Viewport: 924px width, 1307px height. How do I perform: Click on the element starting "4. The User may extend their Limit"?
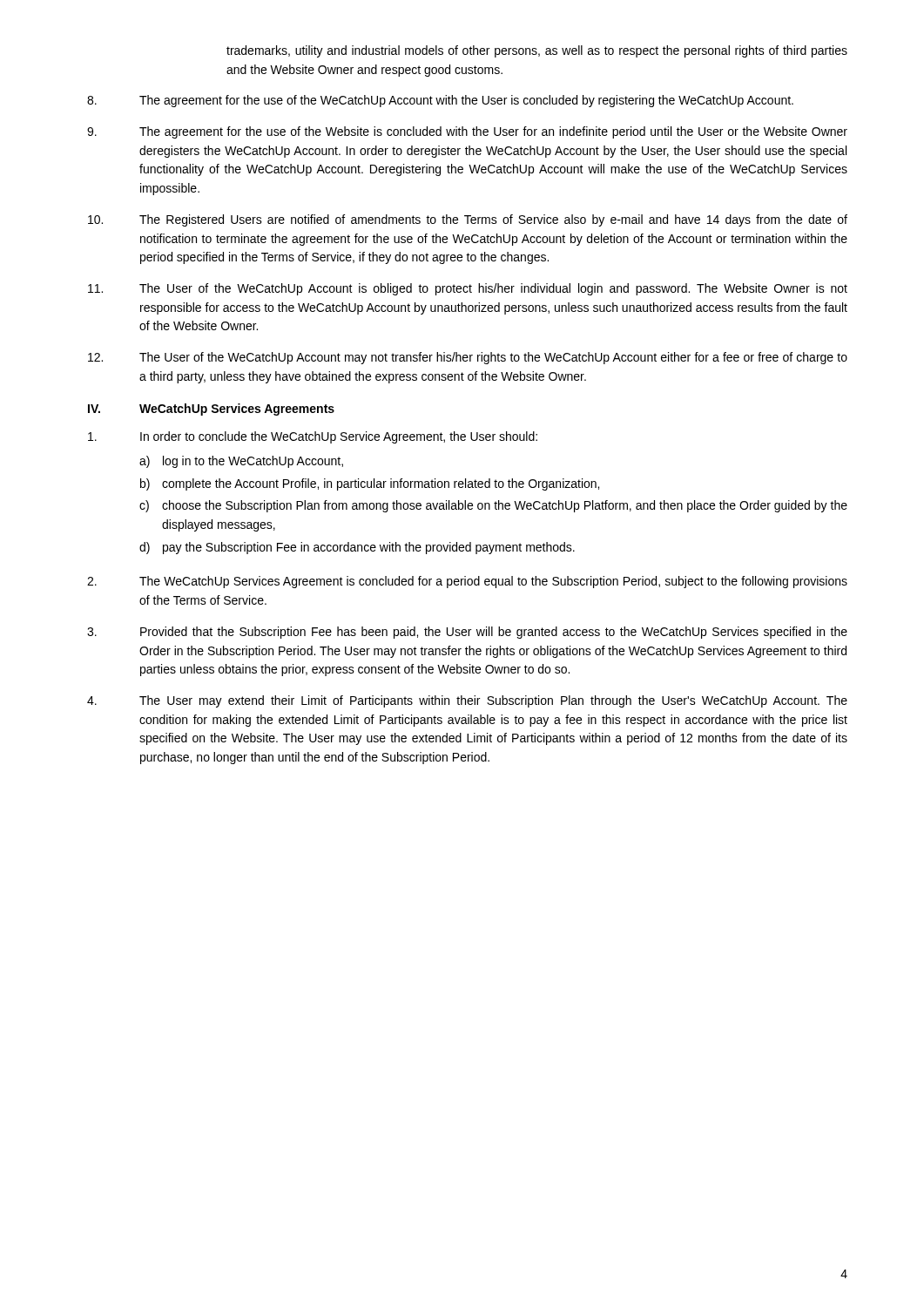[x=467, y=730]
